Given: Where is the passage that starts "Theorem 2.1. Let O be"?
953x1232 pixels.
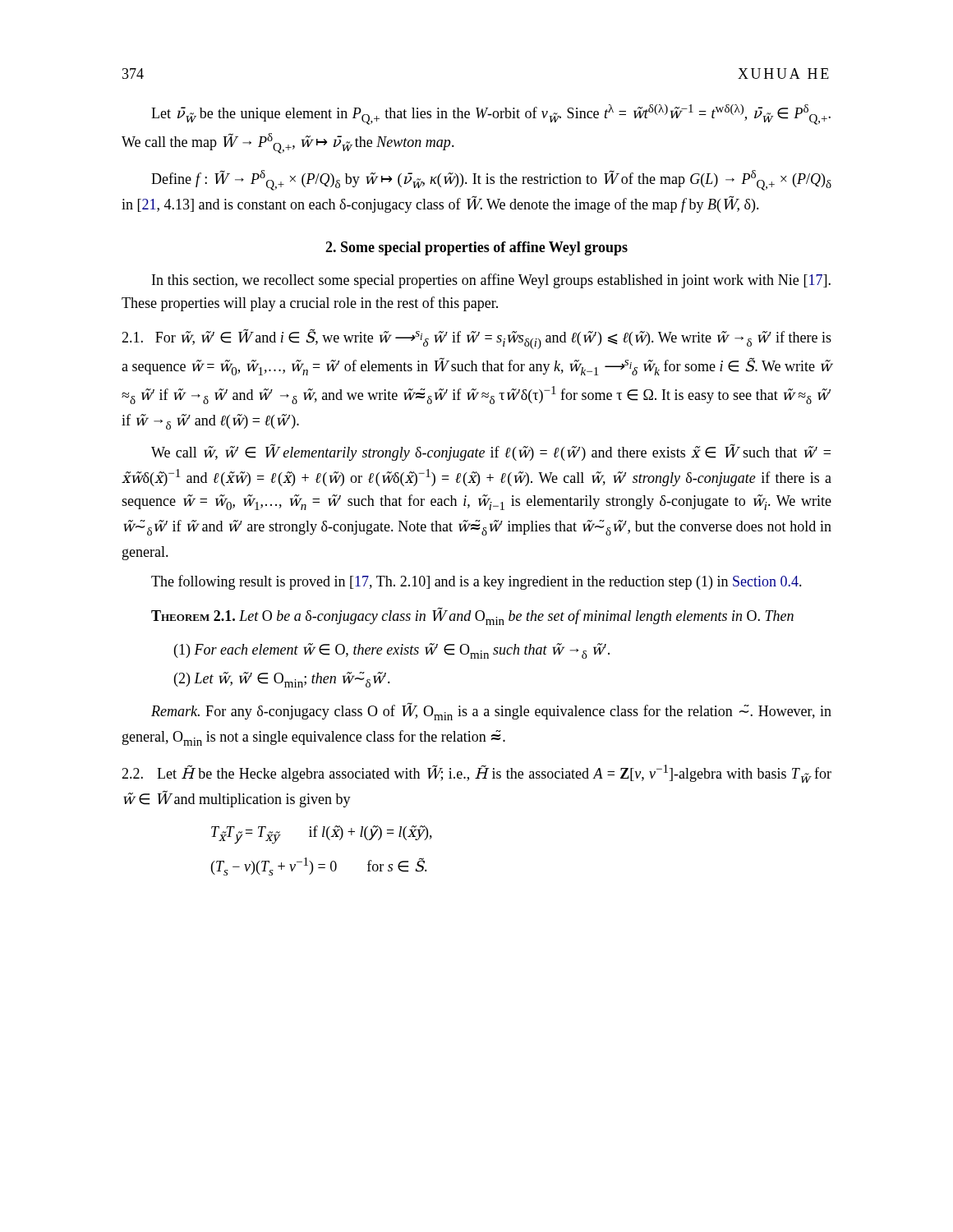Looking at the screenshot, I should click(476, 618).
